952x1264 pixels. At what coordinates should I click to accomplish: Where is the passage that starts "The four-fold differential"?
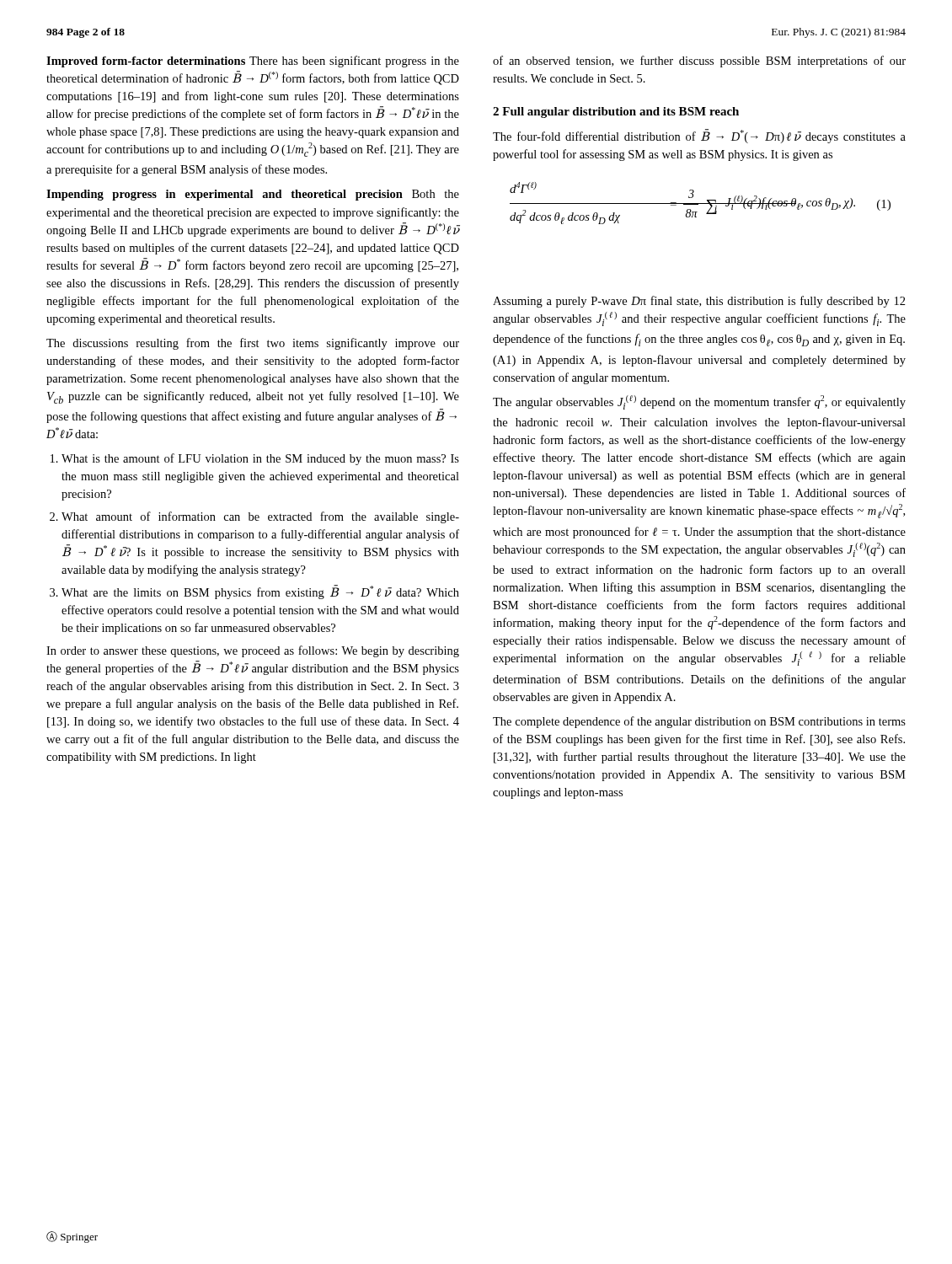tap(699, 146)
